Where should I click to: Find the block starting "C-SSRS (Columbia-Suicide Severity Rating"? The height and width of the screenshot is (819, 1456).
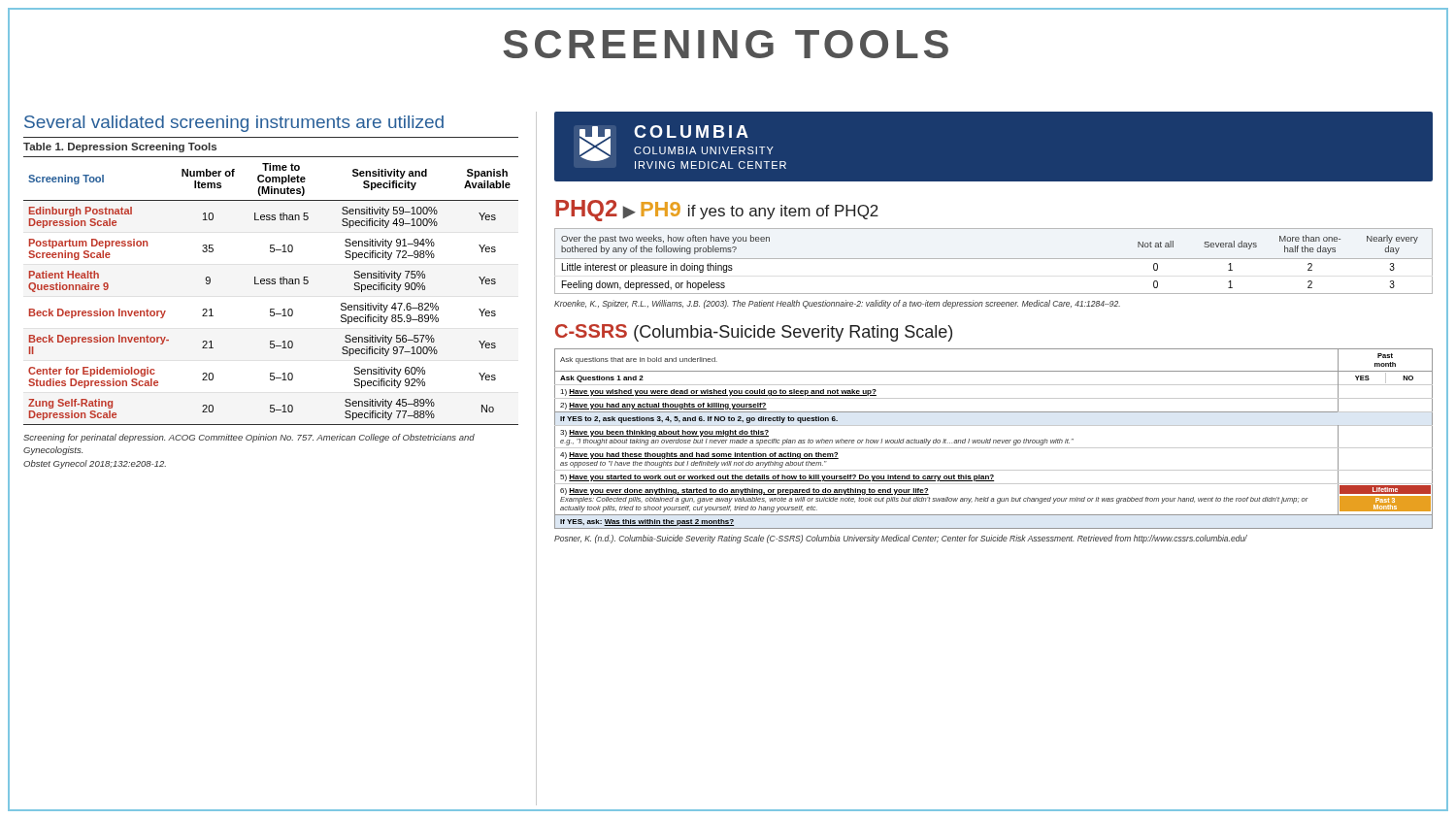pos(754,331)
